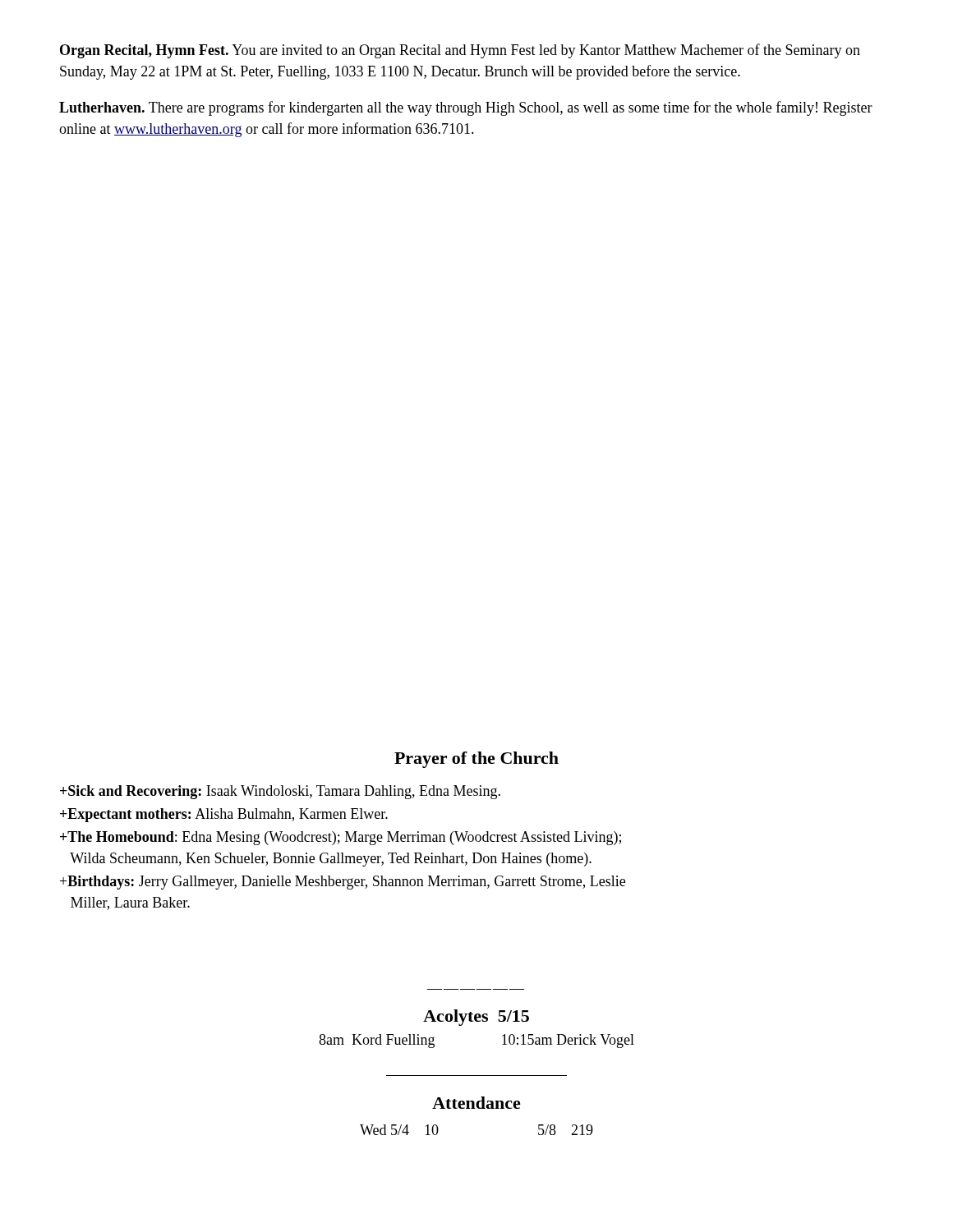Find the block on this page that starts "+The Homebound: Edna Mesing"

(x=341, y=848)
